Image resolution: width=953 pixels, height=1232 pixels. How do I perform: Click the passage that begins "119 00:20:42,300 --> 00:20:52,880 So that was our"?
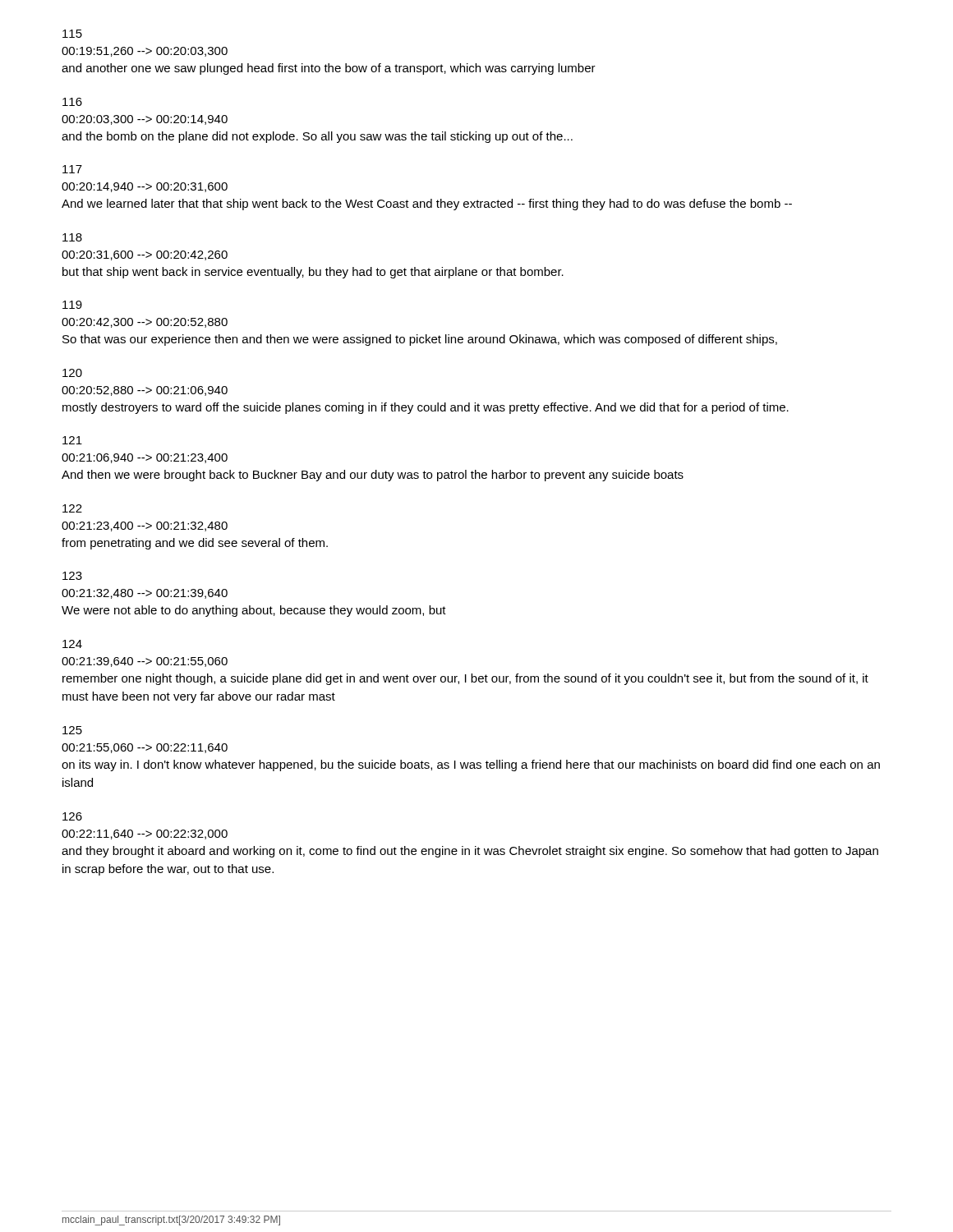pyautogui.click(x=72, y=305)
